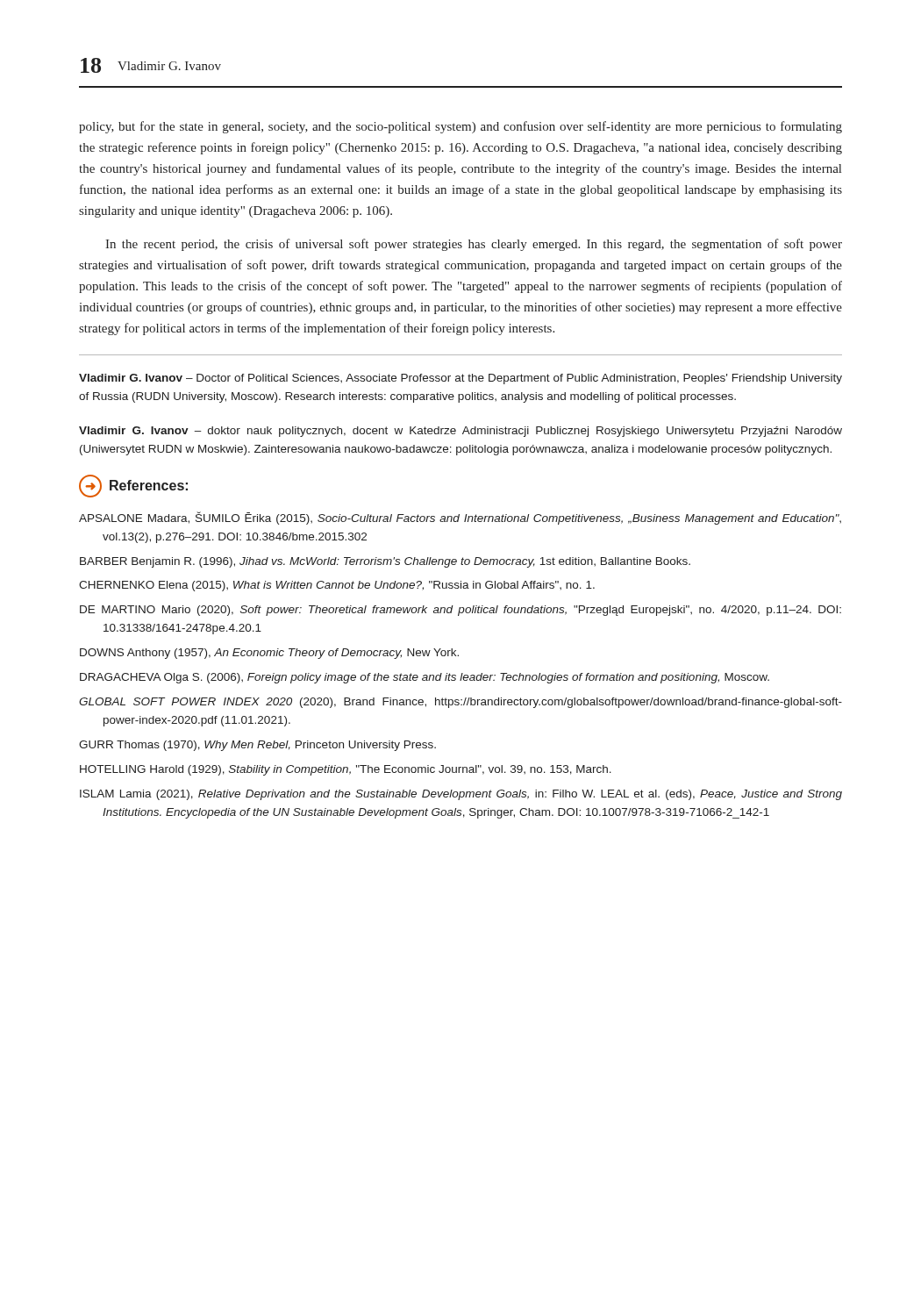Image resolution: width=921 pixels, height=1316 pixels.
Task: Find the passage starting "Vladimir G. Ivanov – Doctor"
Action: (x=460, y=387)
